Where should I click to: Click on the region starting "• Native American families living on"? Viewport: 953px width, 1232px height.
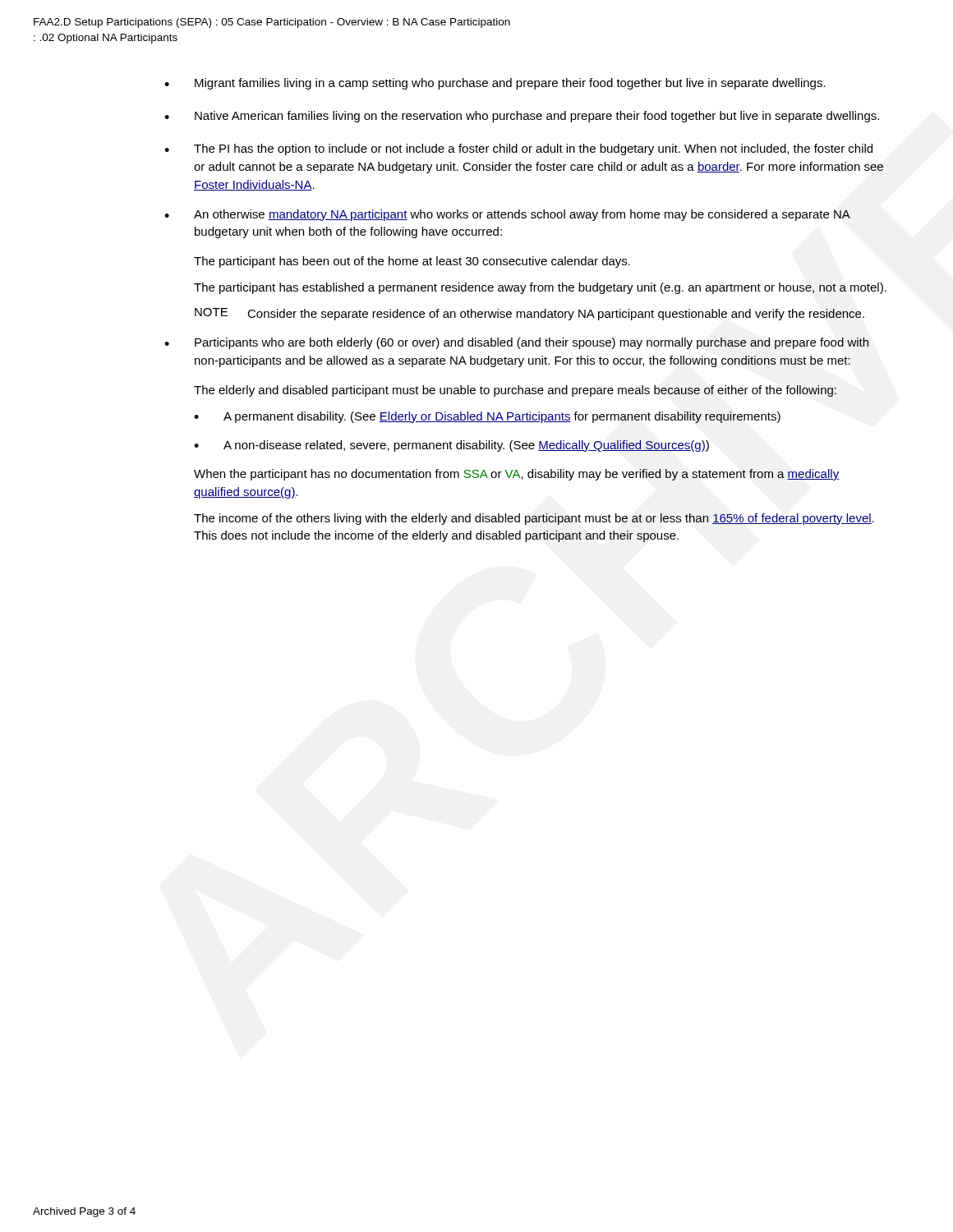point(526,118)
